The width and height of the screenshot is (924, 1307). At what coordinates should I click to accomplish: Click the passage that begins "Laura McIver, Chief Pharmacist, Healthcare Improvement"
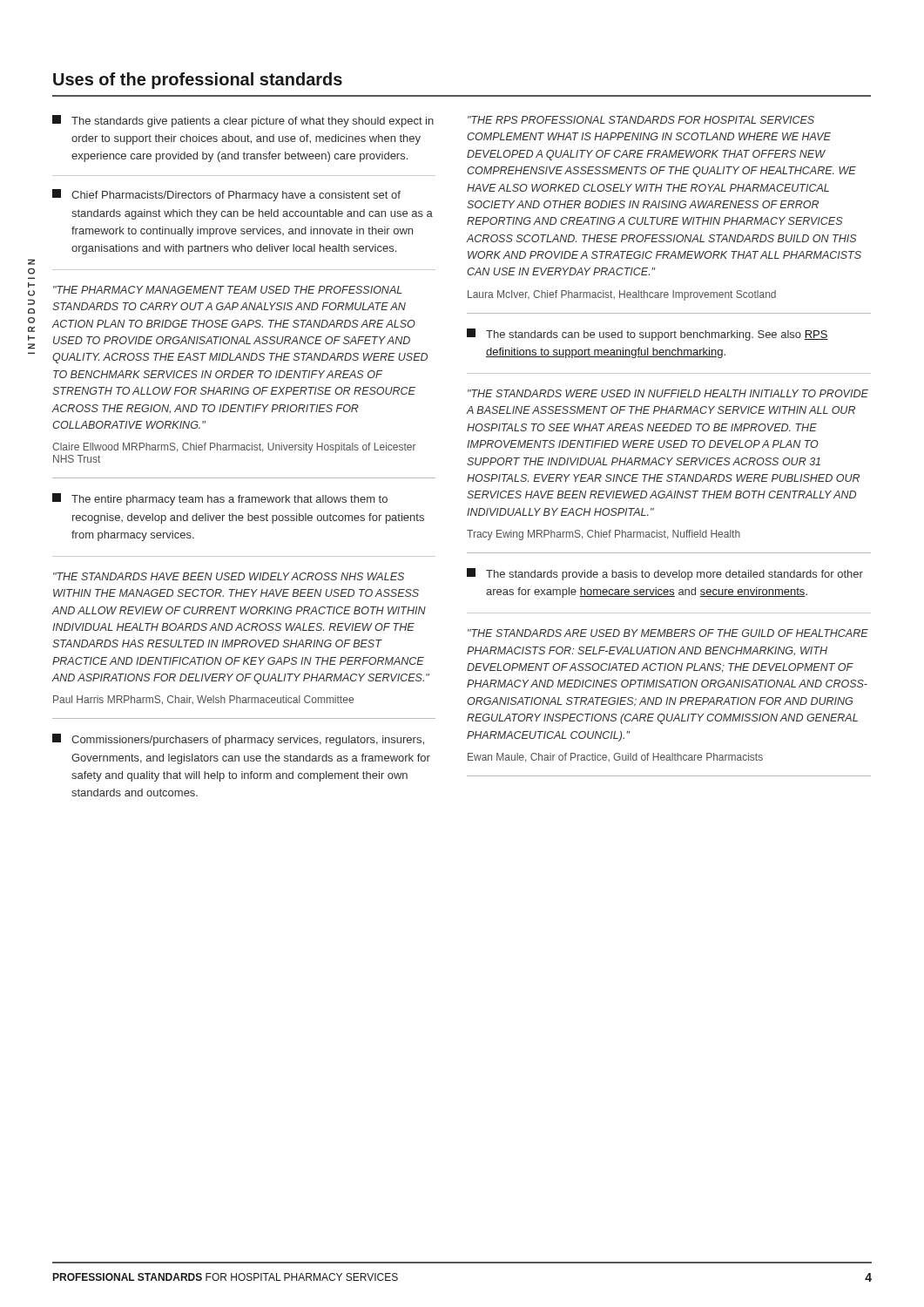622,294
